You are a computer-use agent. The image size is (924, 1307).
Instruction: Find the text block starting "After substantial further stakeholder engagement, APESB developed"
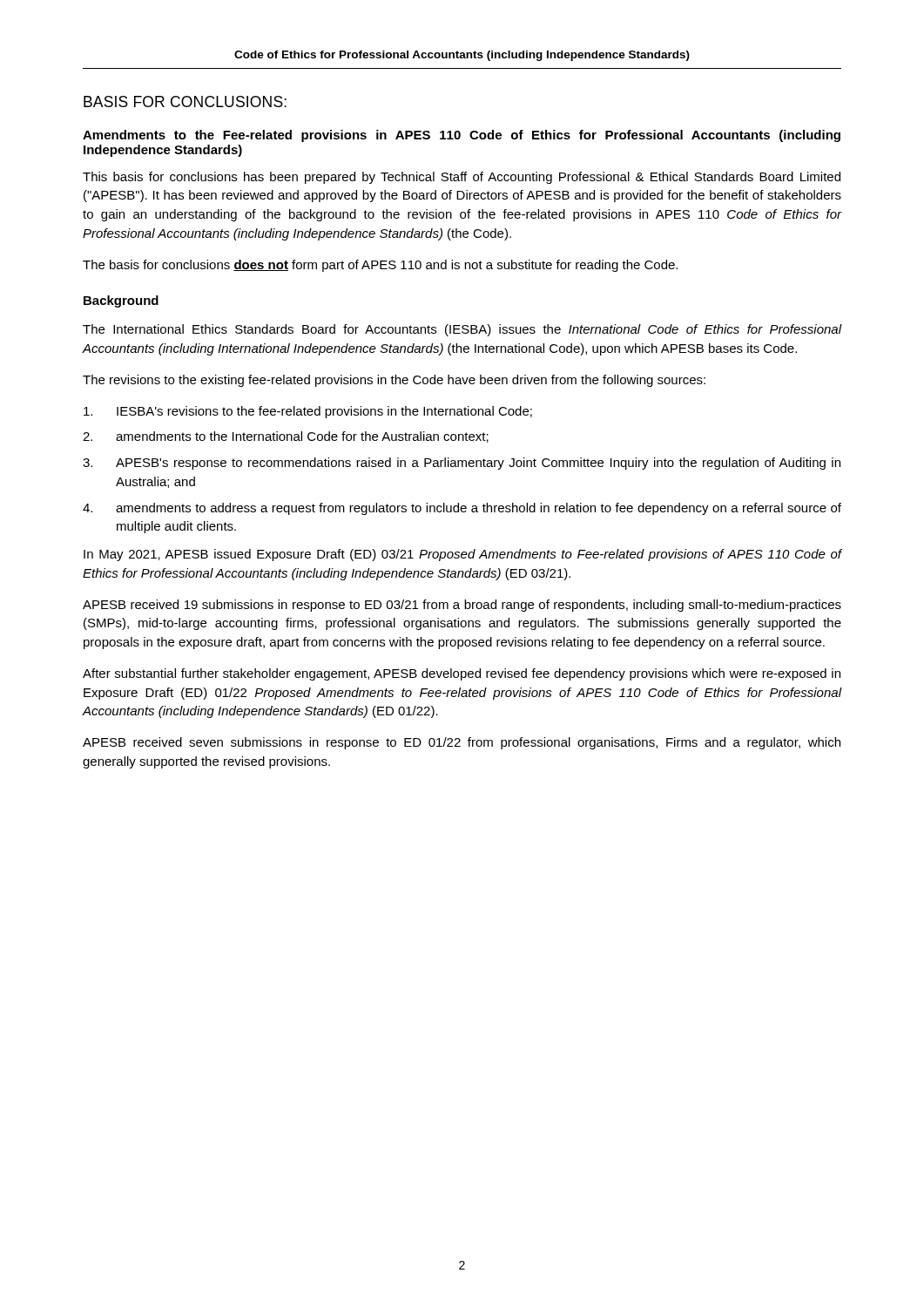(462, 692)
